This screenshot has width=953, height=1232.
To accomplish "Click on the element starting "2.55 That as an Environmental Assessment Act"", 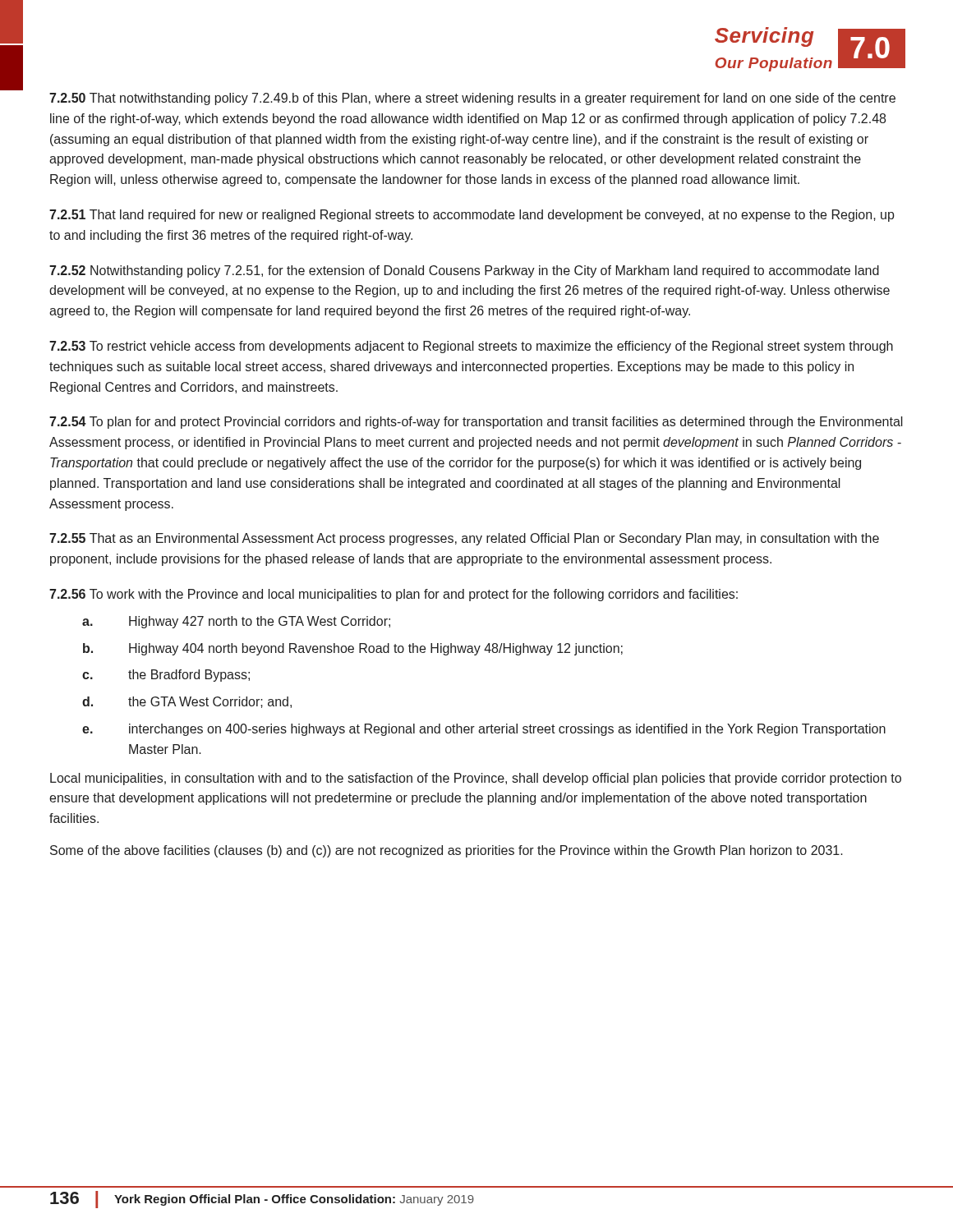I will (x=464, y=549).
